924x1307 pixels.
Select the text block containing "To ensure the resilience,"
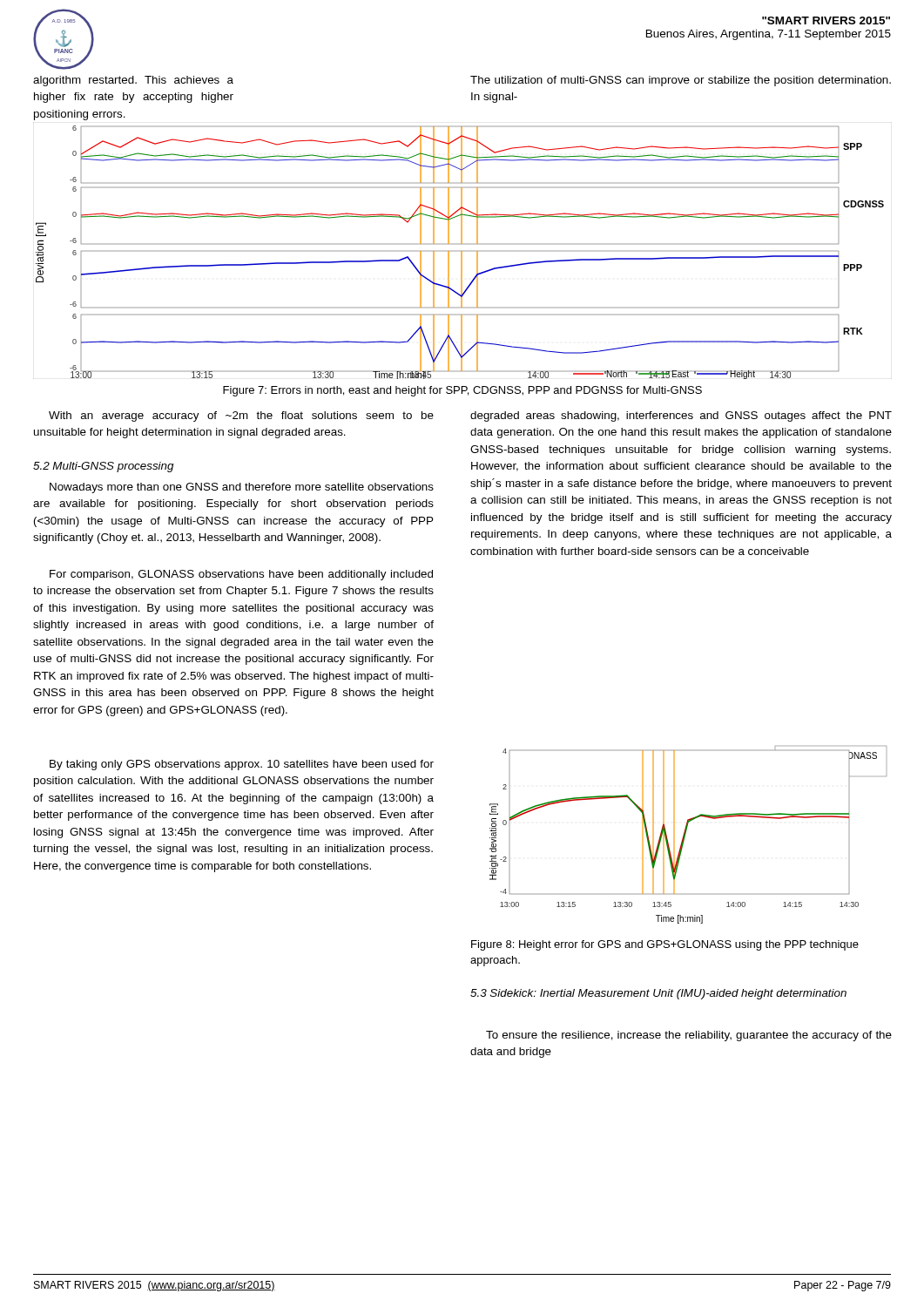point(681,1043)
